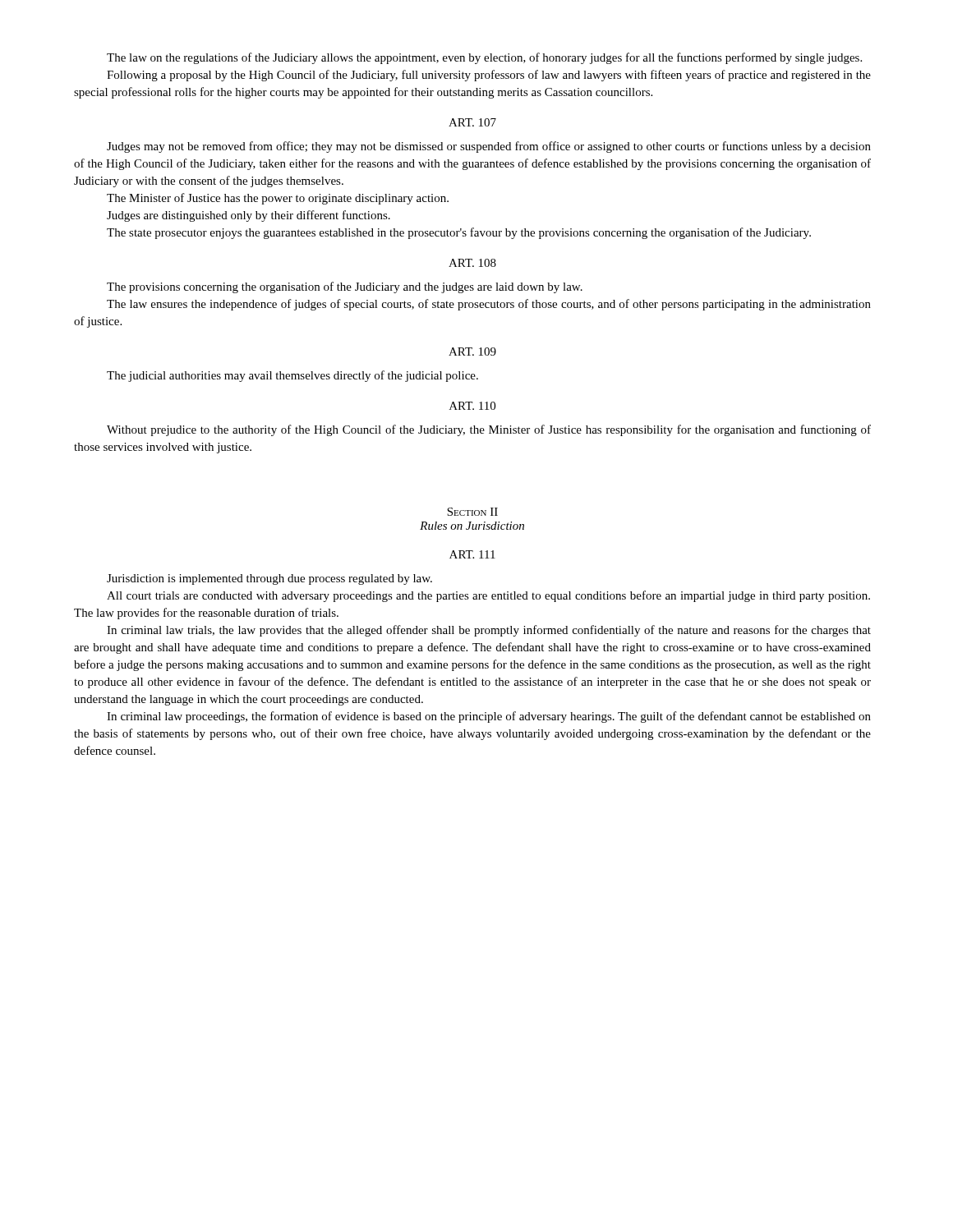Find the section header containing "ART. 109"
This screenshot has height=1232, width=953.
[x=472, y=352]
